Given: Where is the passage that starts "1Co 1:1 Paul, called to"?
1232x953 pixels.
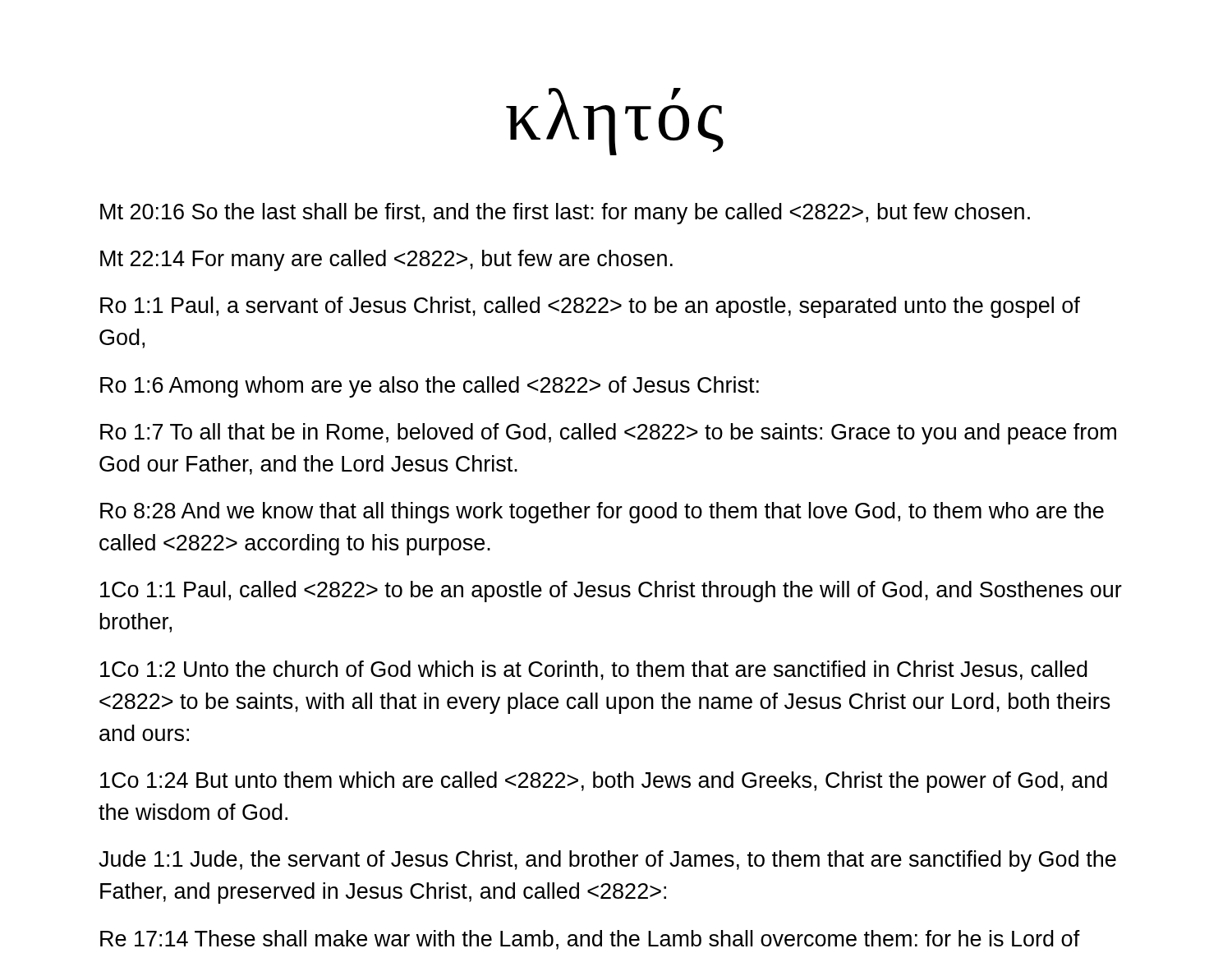Looking at the screenshot, I should pos(610,606).
